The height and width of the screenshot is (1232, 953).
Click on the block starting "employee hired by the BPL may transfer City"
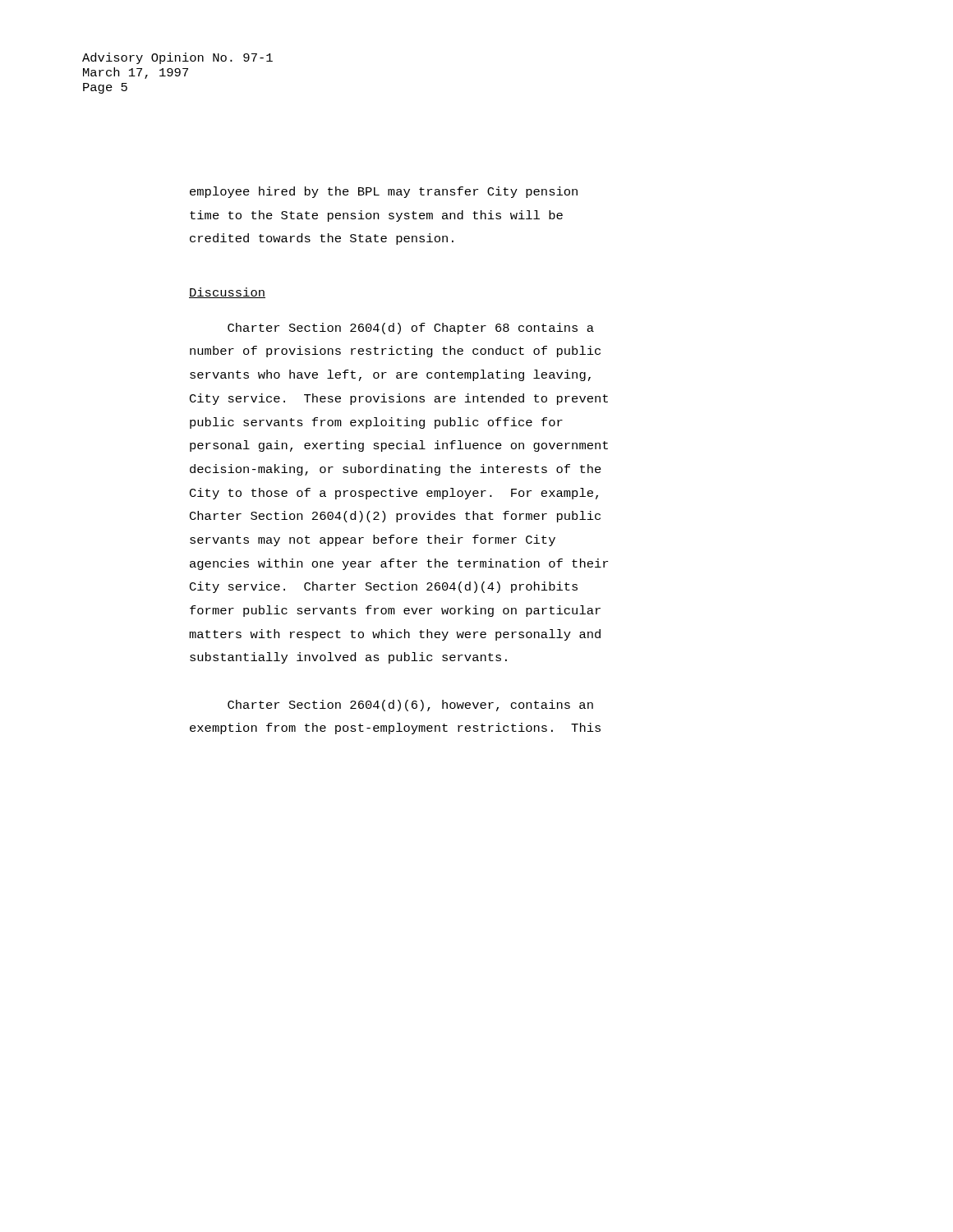tap(384, 216)
